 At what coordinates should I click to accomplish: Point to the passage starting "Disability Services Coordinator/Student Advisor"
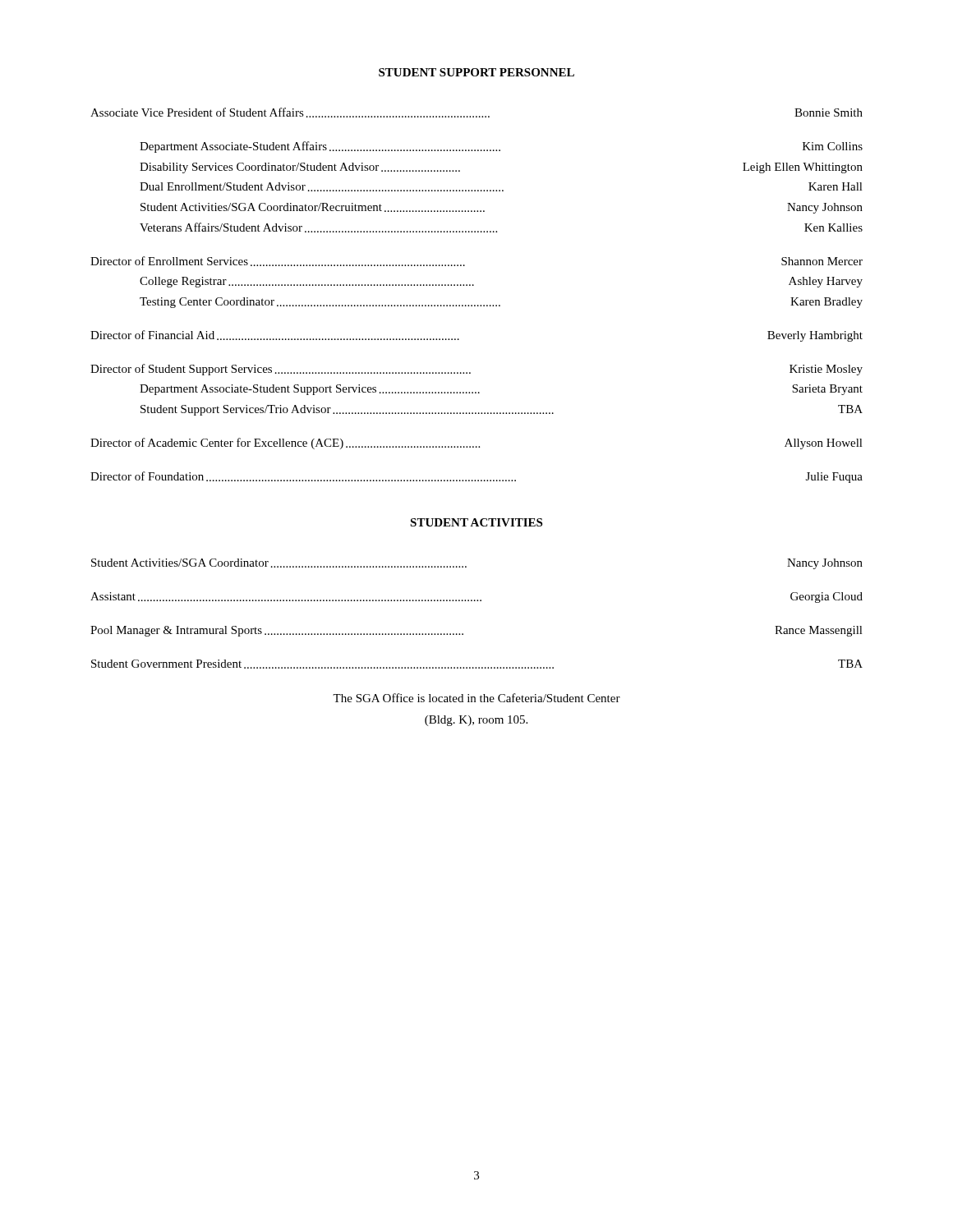tap(266, 168)
